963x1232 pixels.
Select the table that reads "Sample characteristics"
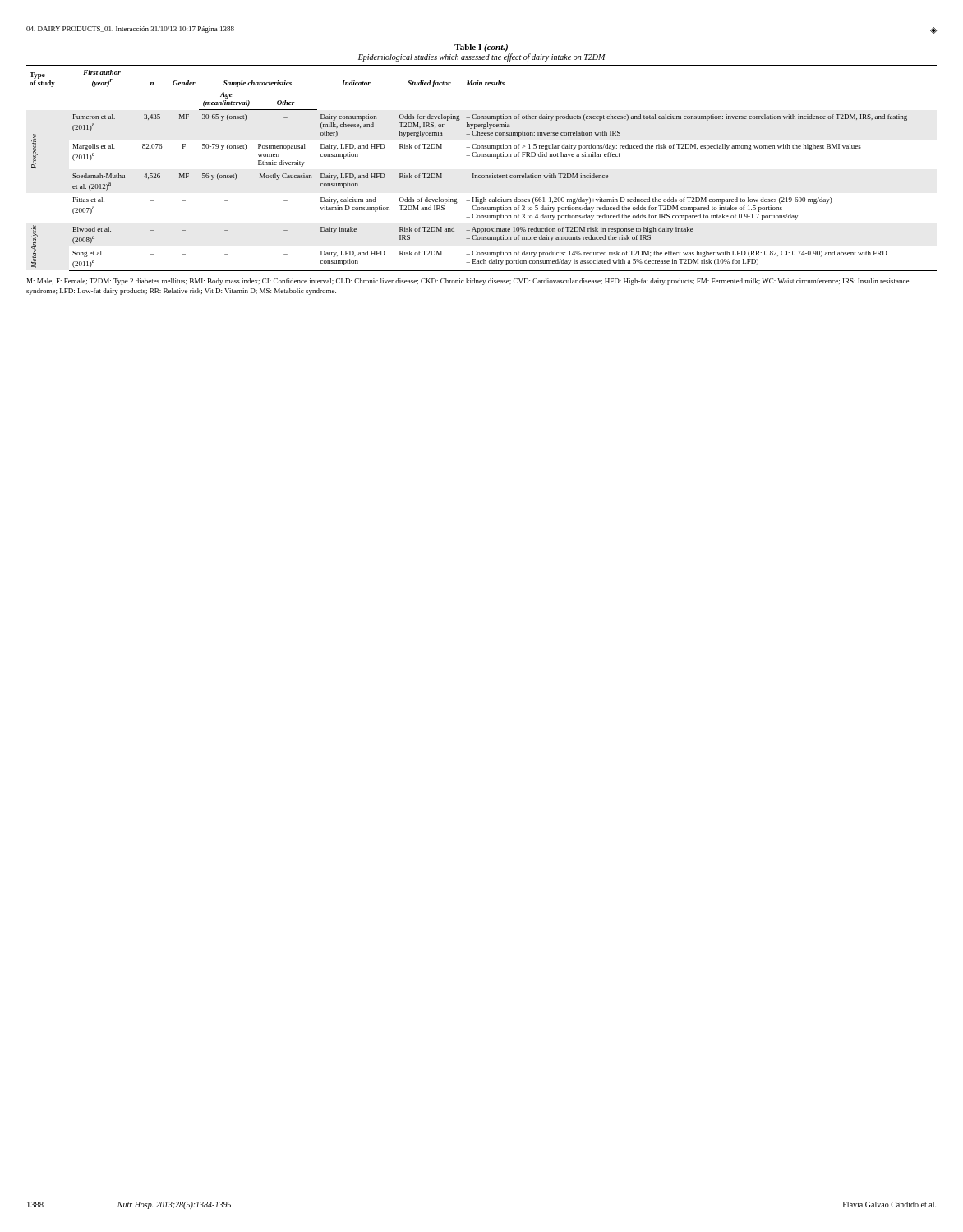(482, 168)
